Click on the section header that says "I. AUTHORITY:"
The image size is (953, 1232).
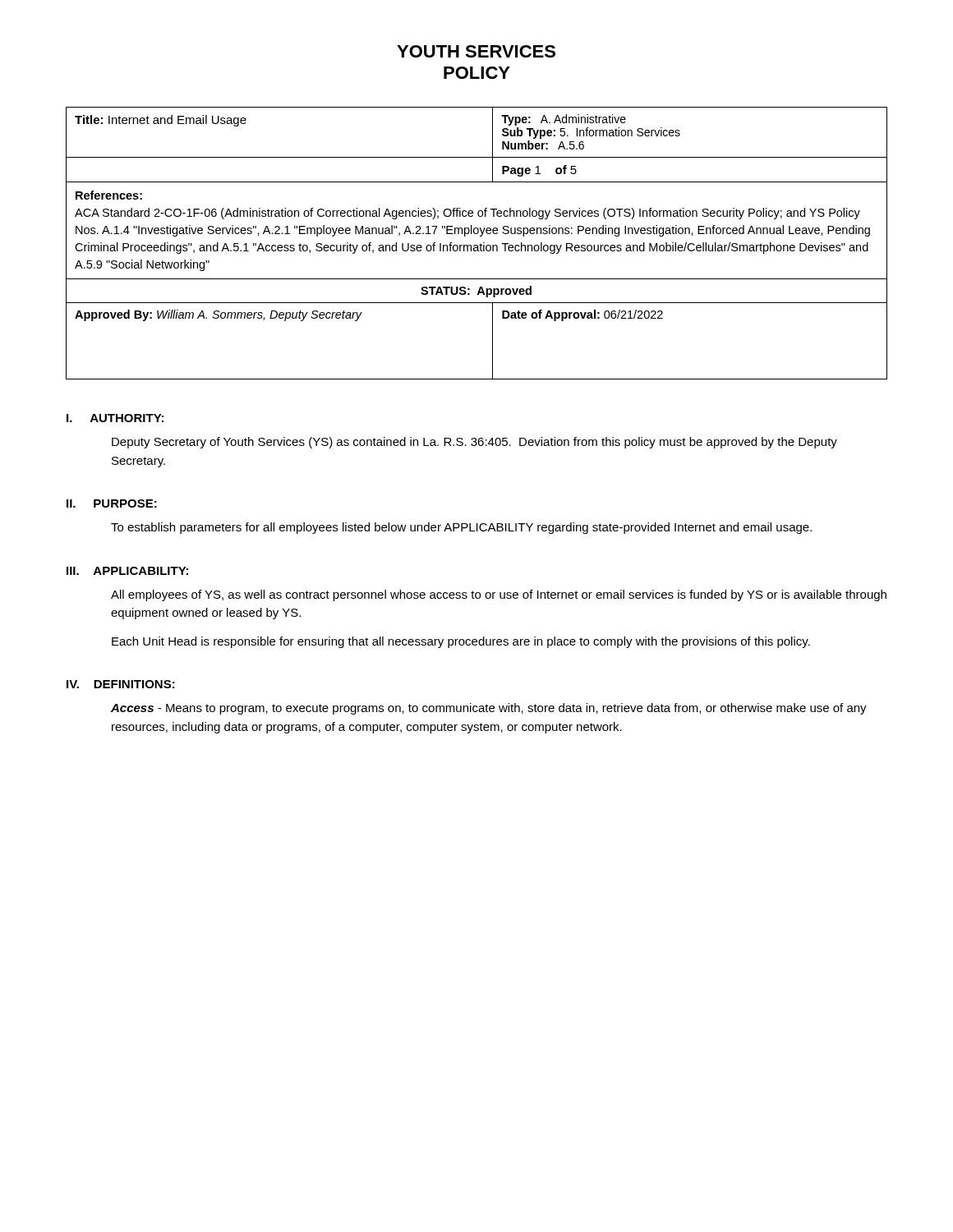coord(115,418)
